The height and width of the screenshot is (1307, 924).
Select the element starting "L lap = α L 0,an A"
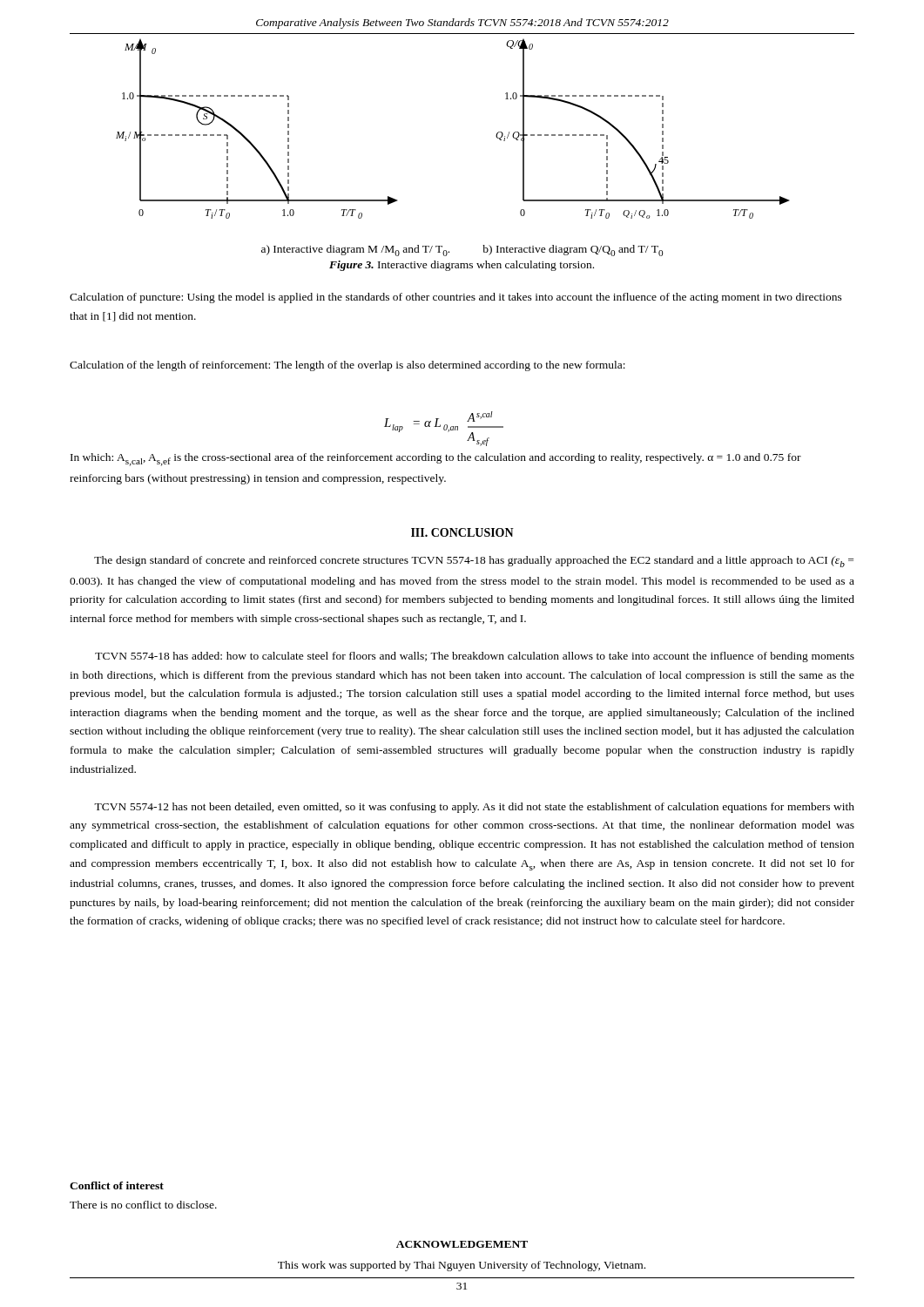point(462,425)
